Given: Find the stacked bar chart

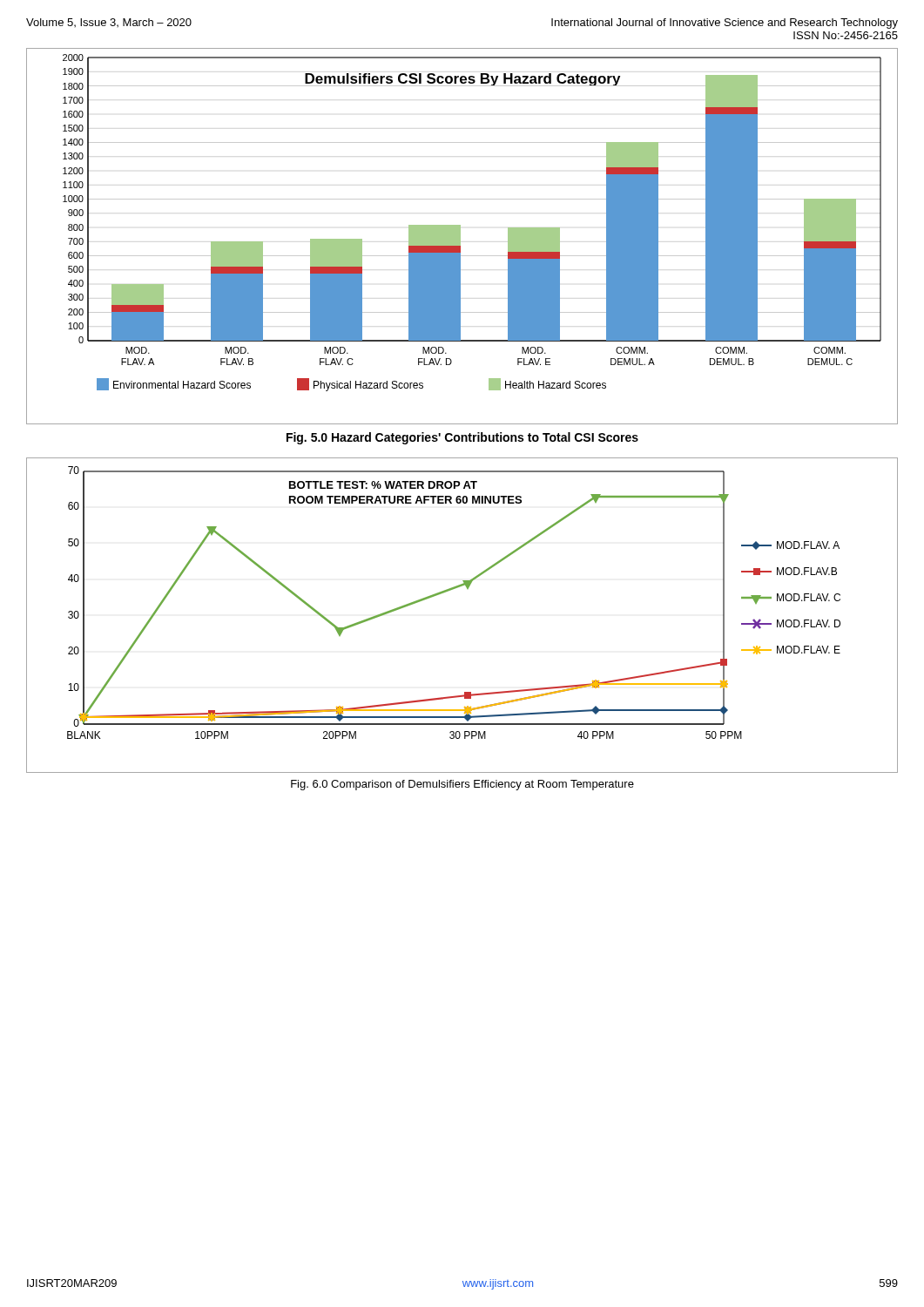Looking at the screenshot, I should click(x=462, y=236).
